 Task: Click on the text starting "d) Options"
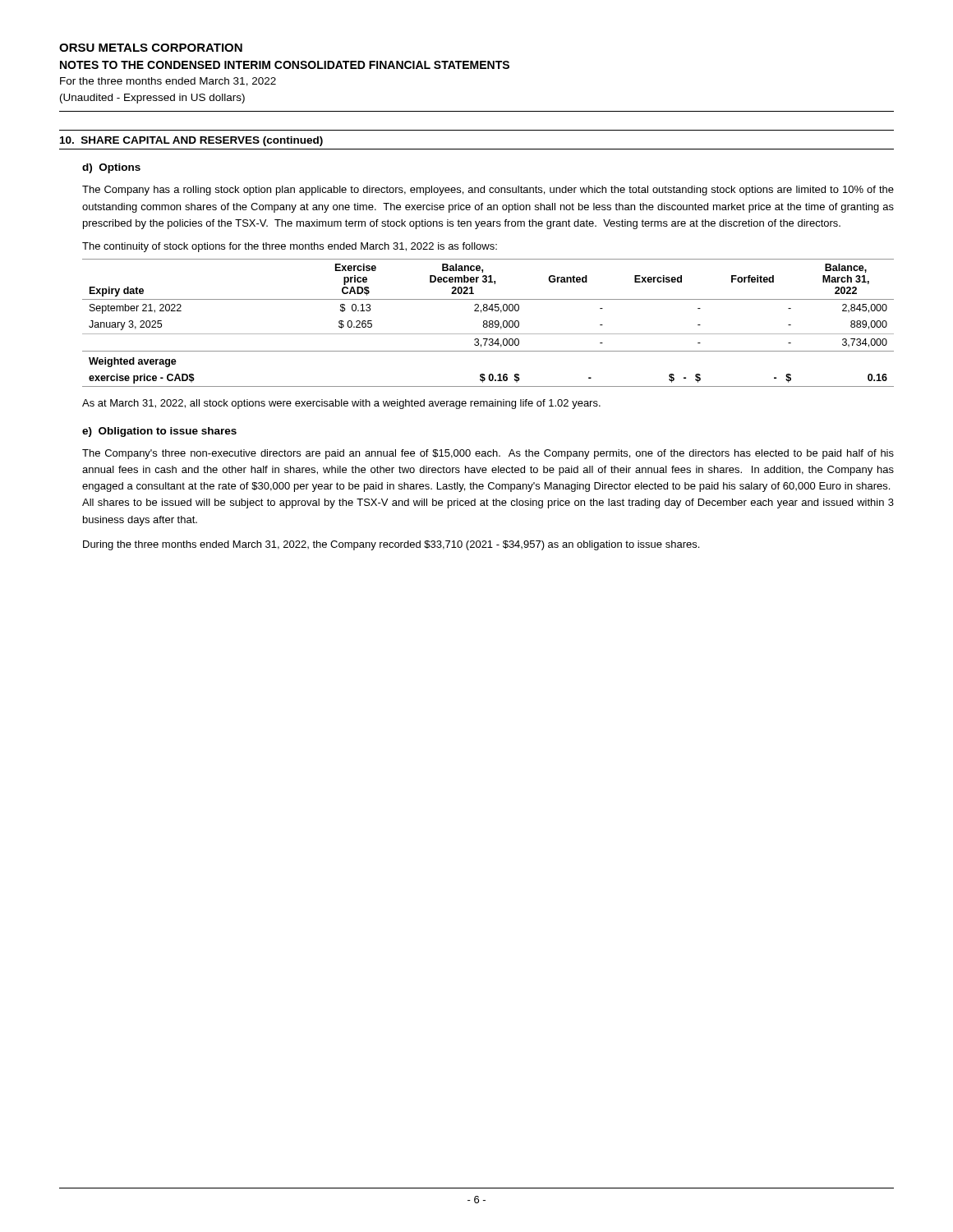(111, 168)
